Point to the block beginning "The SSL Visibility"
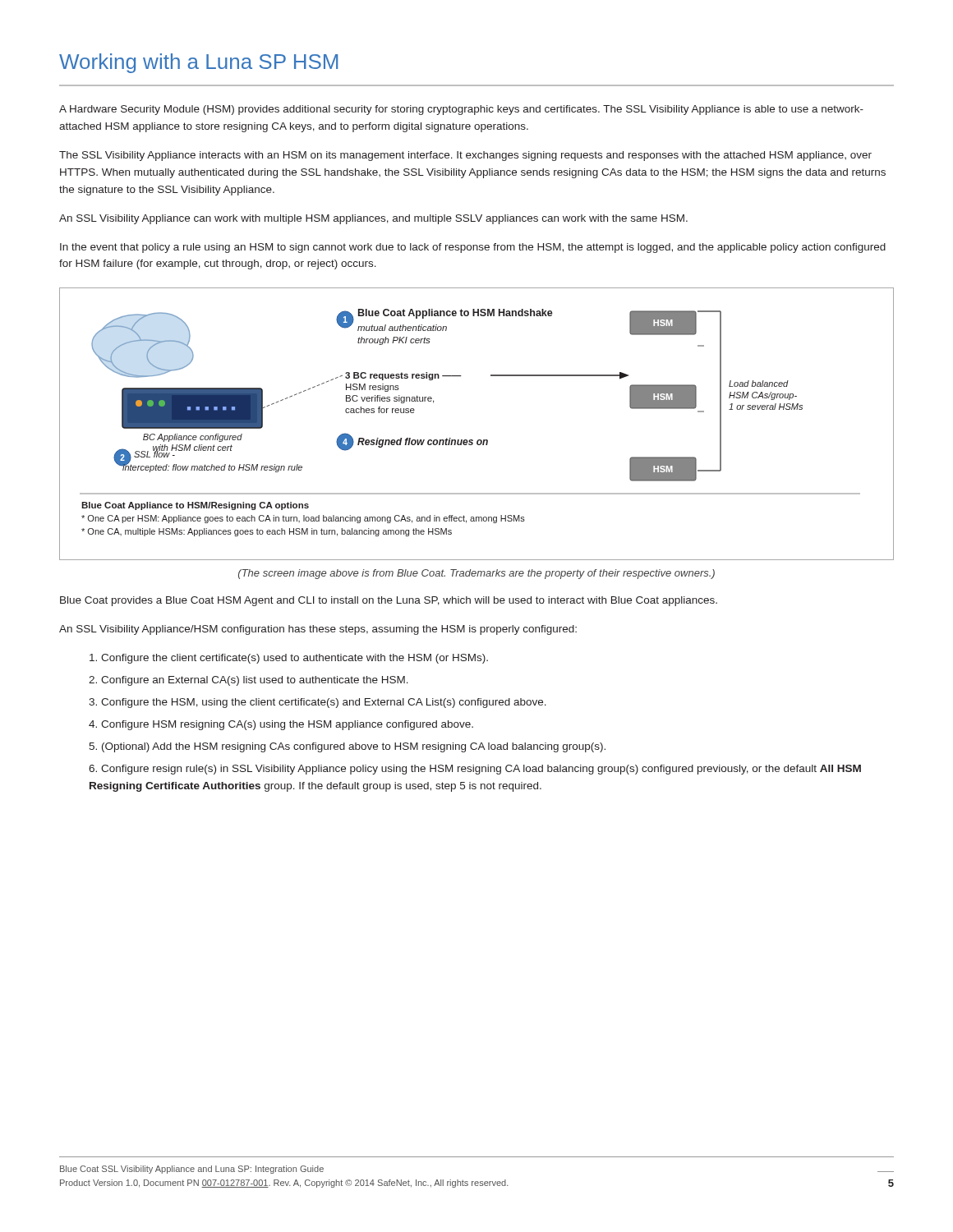953x1232 pixels. tap(473, 172)
